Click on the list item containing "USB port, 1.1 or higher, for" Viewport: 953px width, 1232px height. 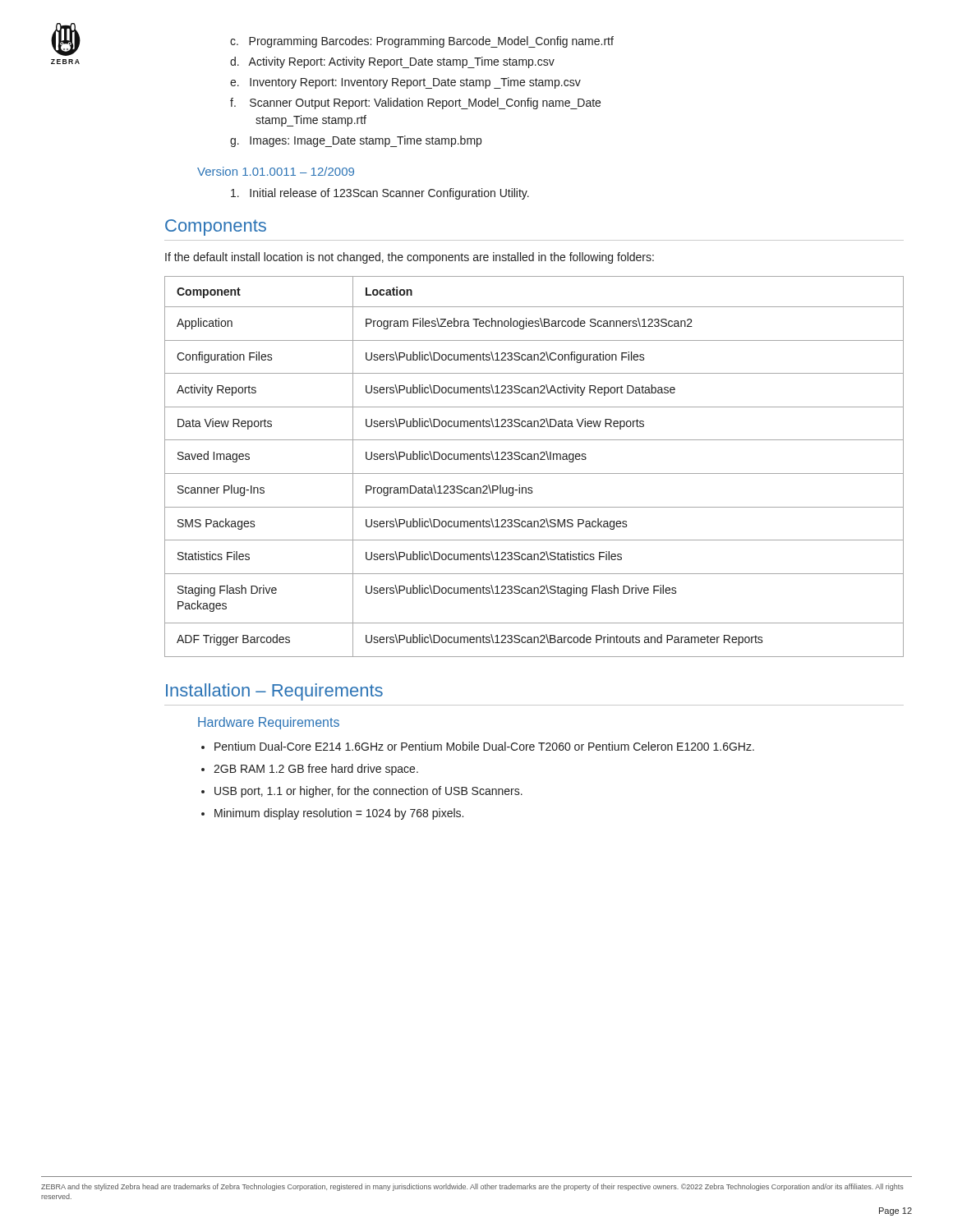[368, 791]
